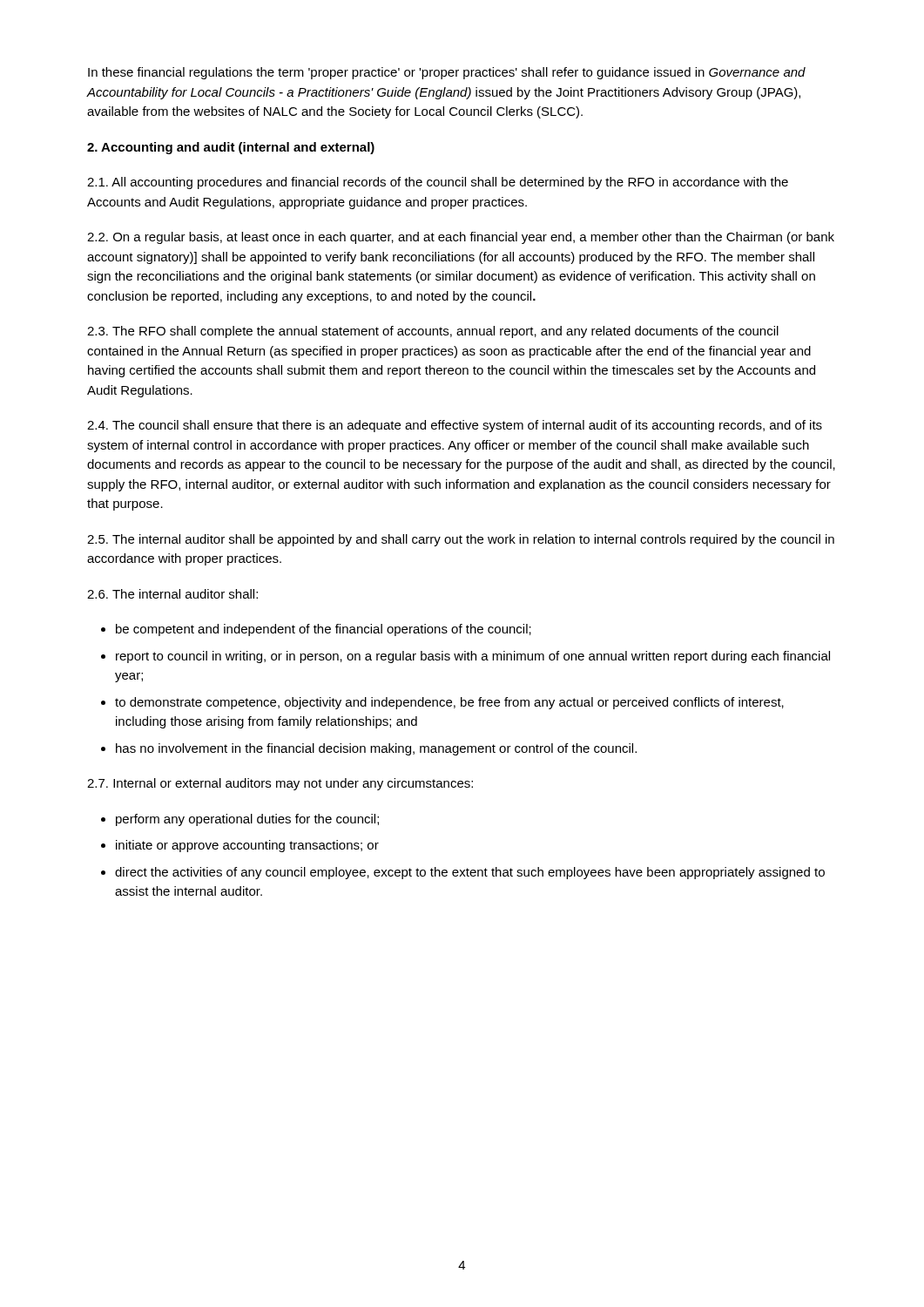
Task: Point to the region starting "6. The internal auditor shall:"
Action: point(172,594)
